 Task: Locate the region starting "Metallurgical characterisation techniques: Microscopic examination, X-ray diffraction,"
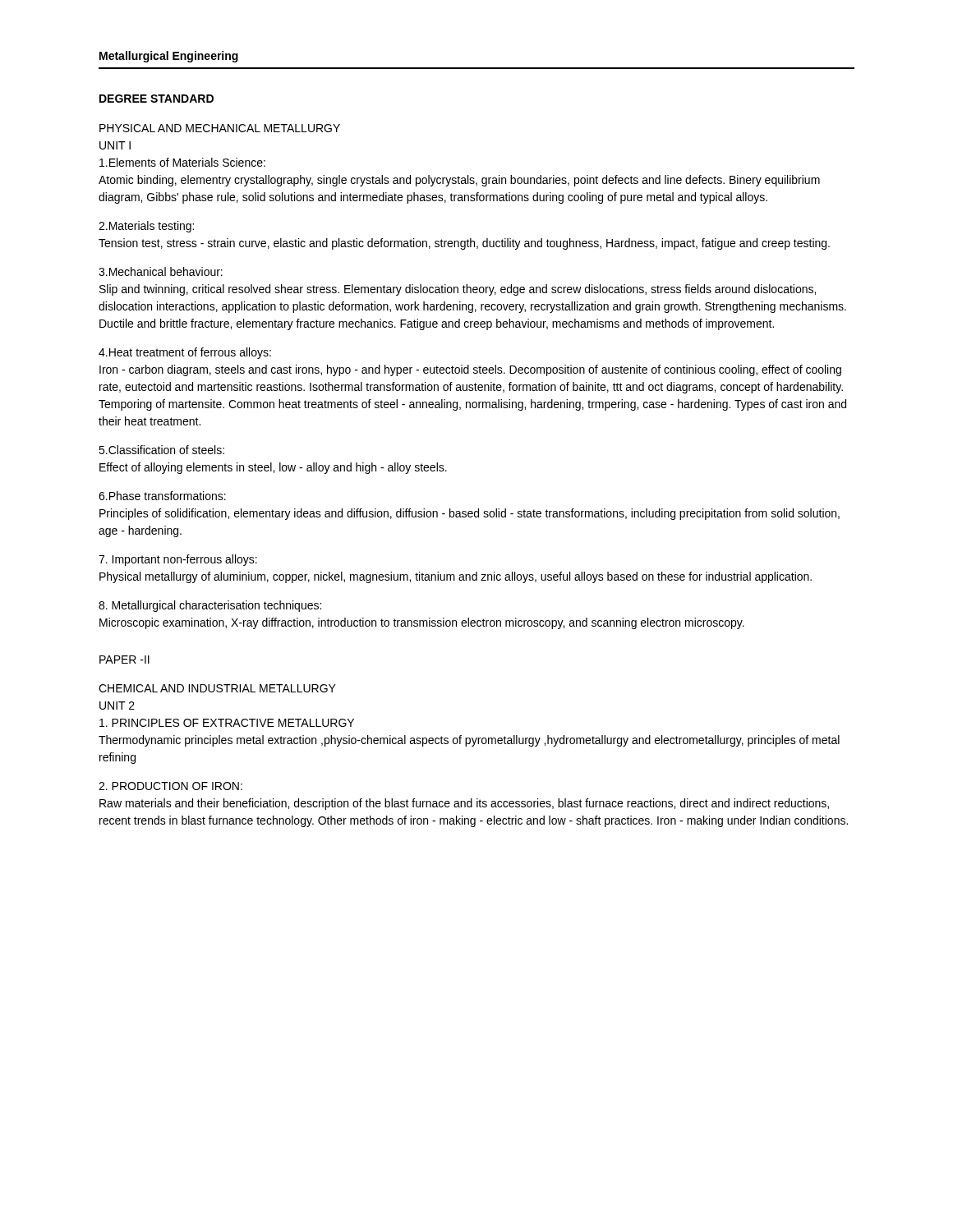[x=422, y=614]
